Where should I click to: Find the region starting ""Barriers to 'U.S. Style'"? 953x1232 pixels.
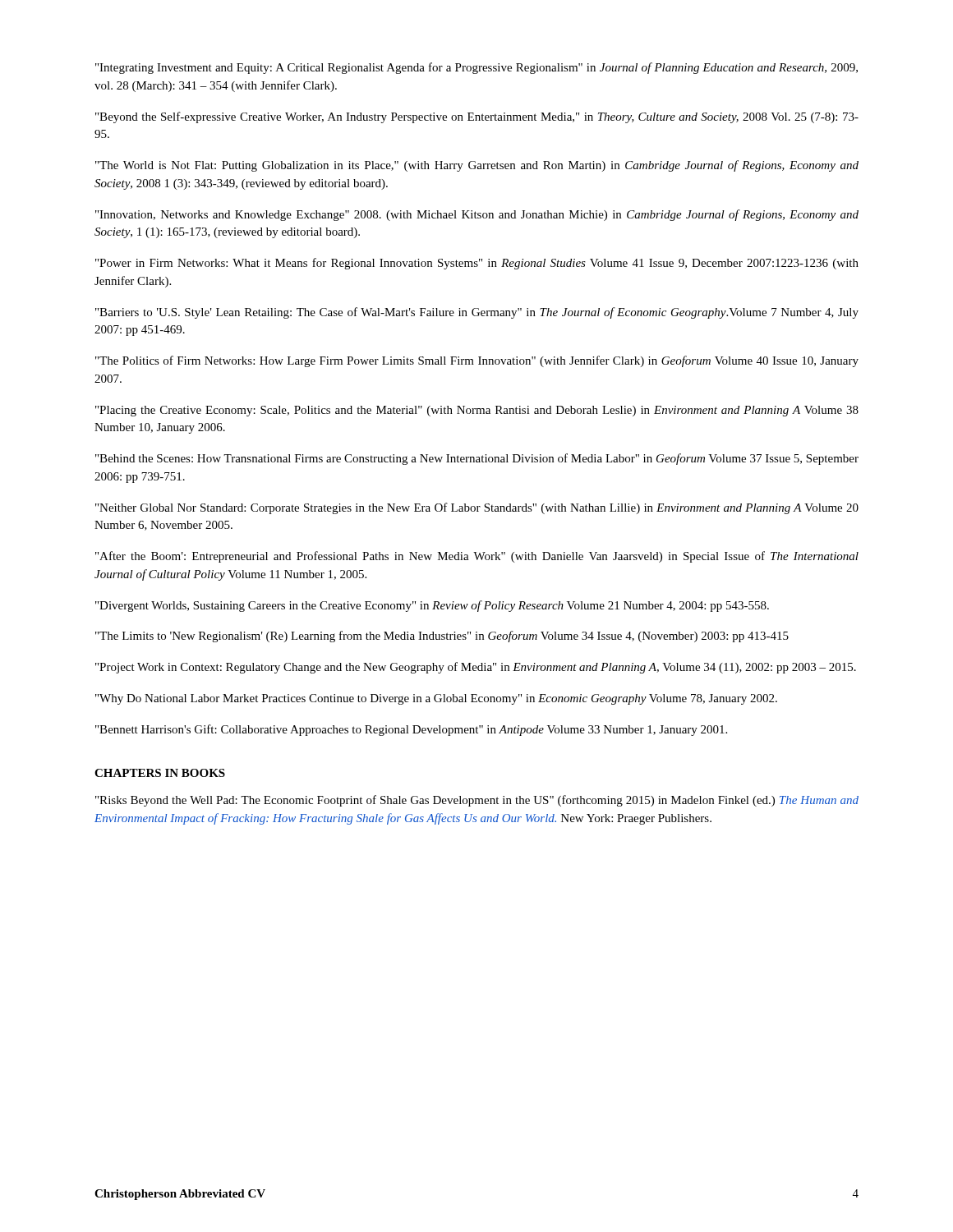tap(476, 321)
